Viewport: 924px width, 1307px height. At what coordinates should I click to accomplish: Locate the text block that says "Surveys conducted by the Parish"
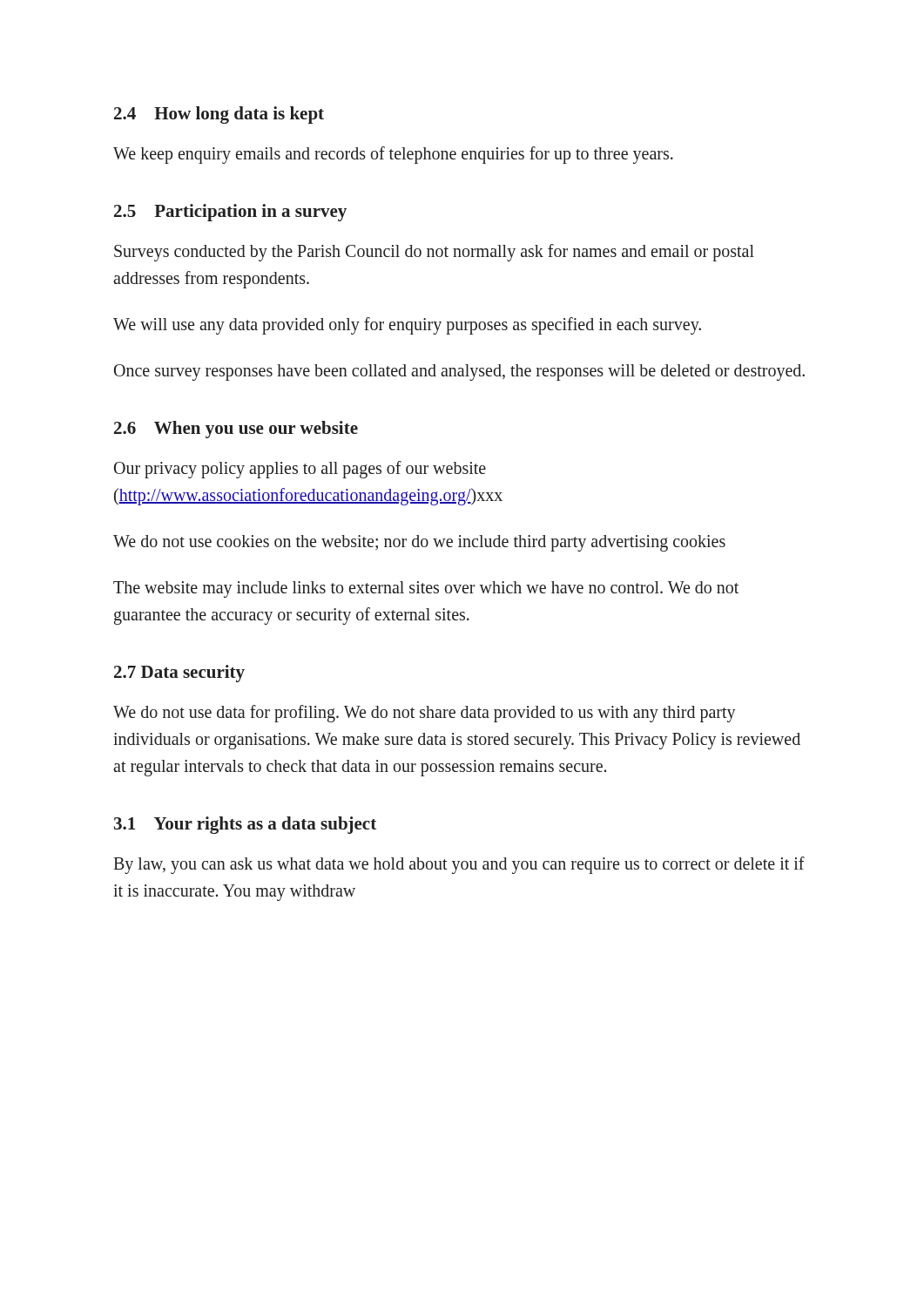tap(434, 264)
